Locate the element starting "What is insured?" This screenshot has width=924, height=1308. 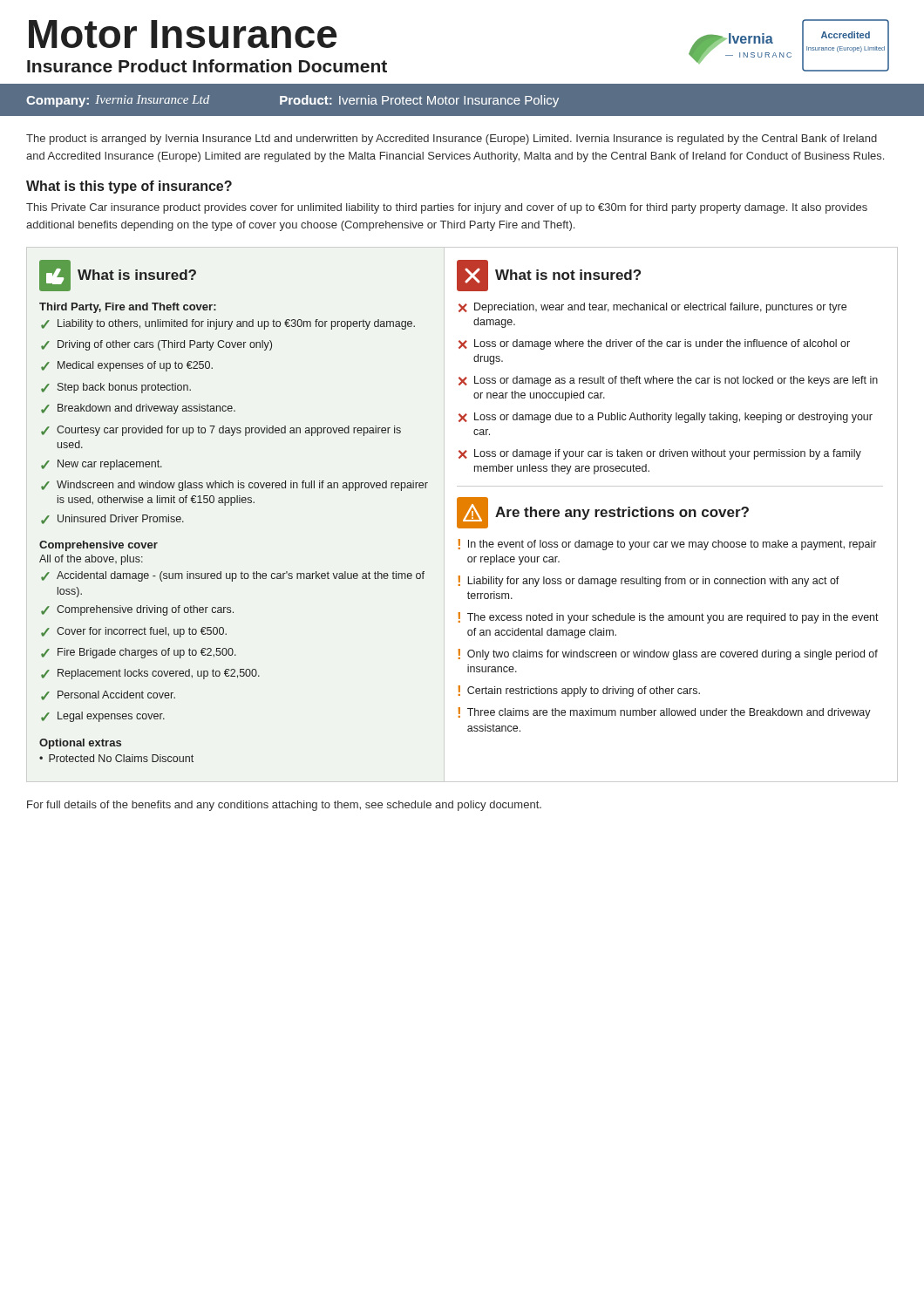118,275
